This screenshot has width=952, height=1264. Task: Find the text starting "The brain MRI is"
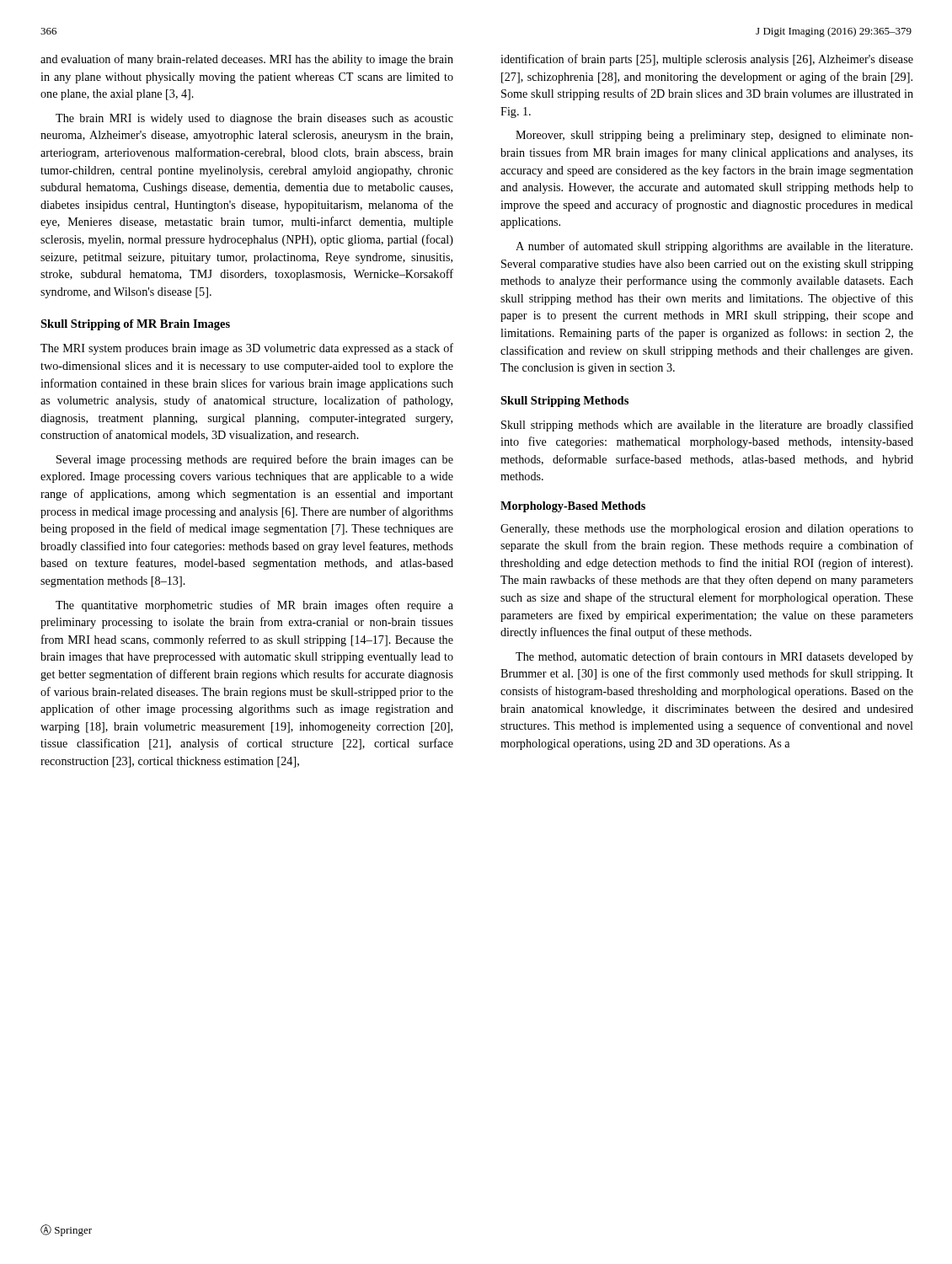[x=247, y=205]
